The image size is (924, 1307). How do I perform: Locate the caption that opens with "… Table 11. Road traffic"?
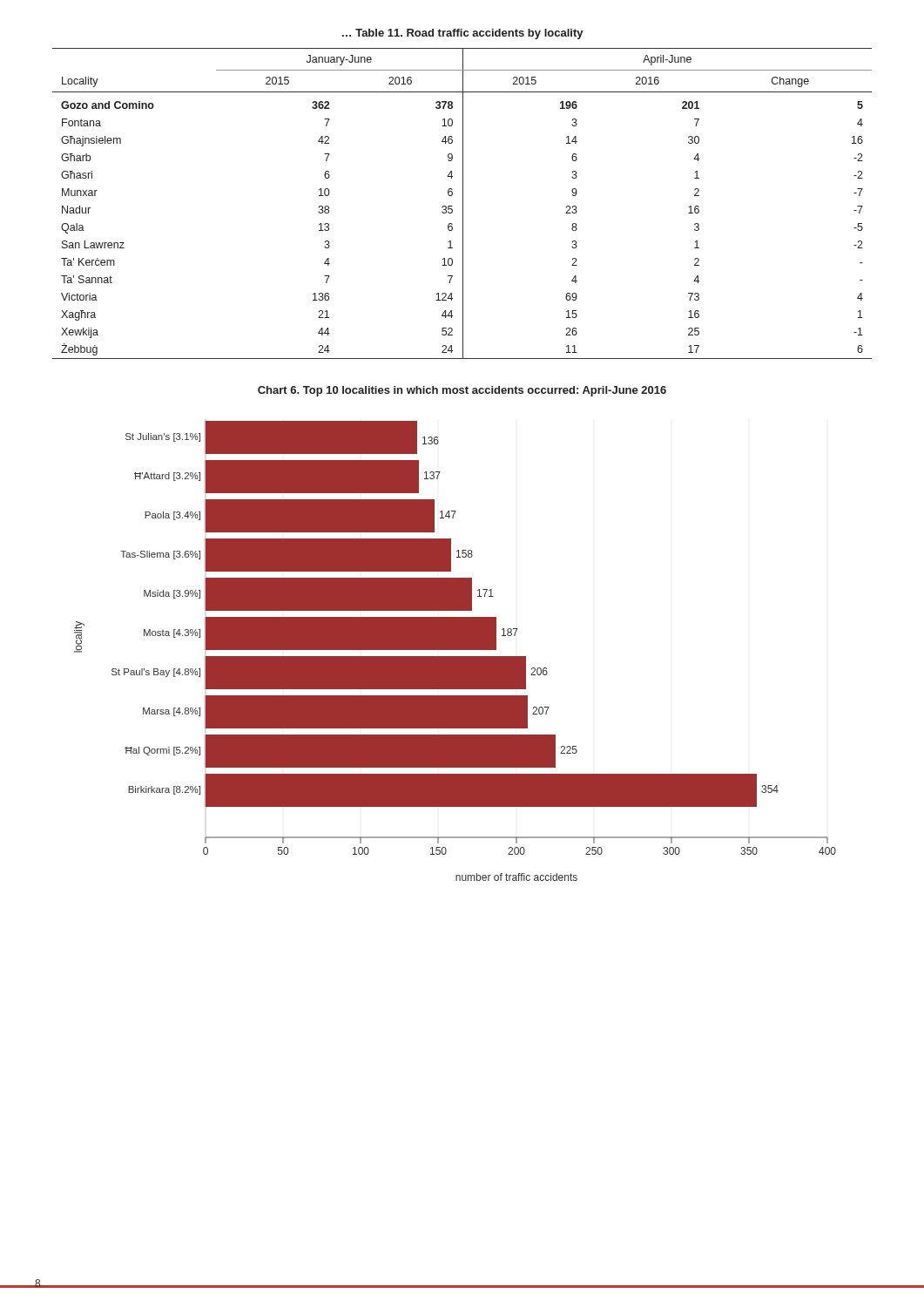pos(462,33)
